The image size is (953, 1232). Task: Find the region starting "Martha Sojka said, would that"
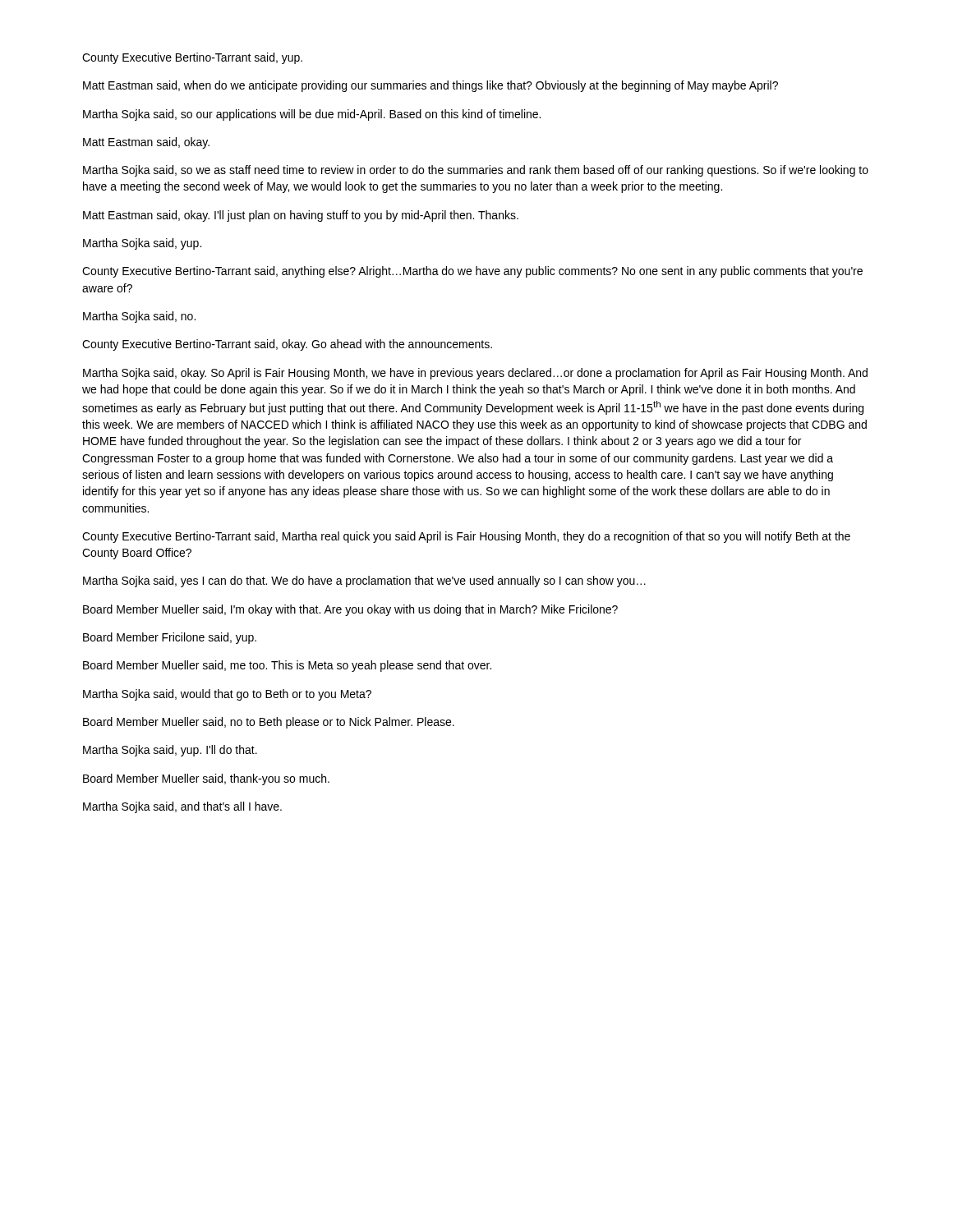[x=227, y=694]
